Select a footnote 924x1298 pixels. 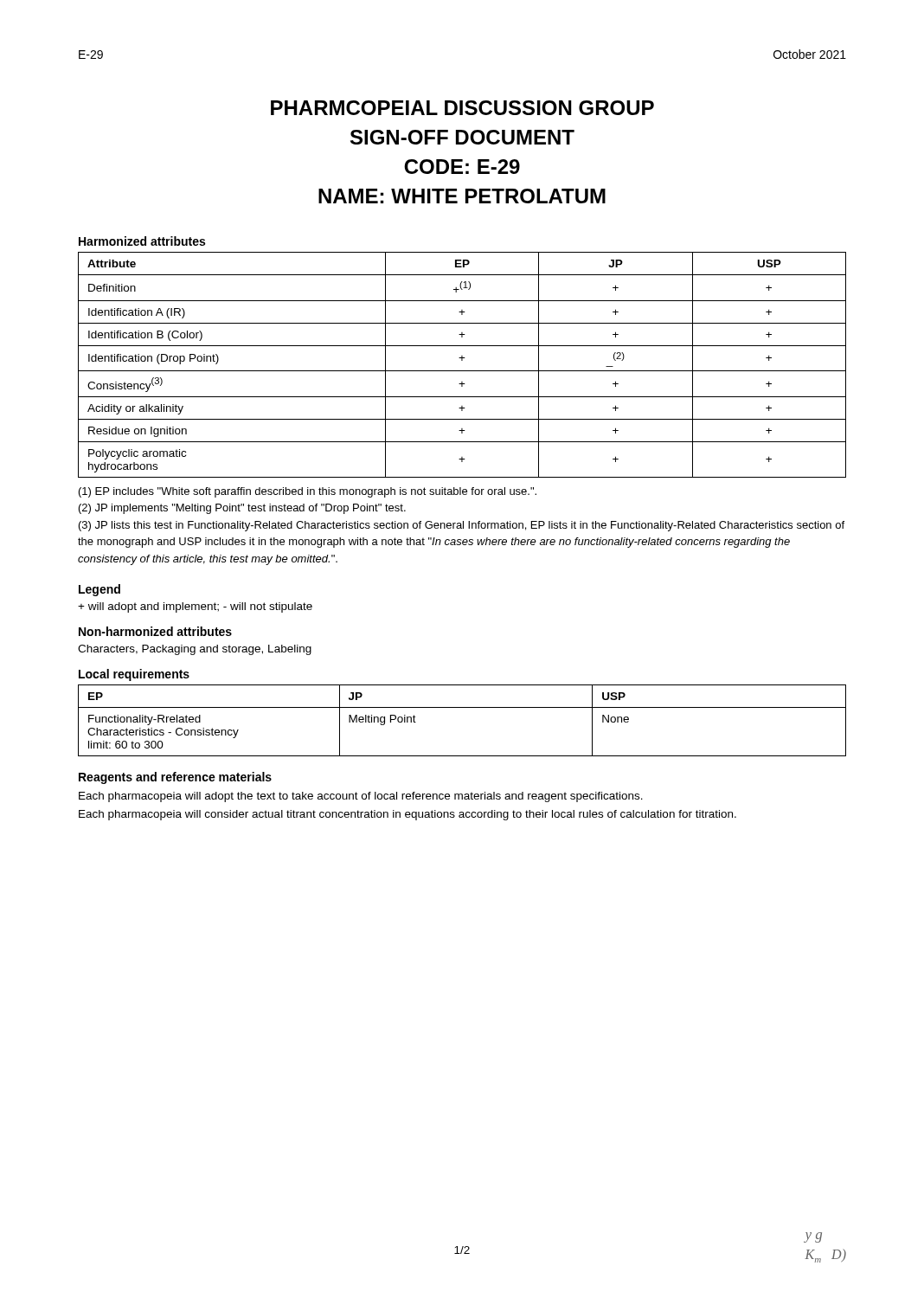point(461,524)
